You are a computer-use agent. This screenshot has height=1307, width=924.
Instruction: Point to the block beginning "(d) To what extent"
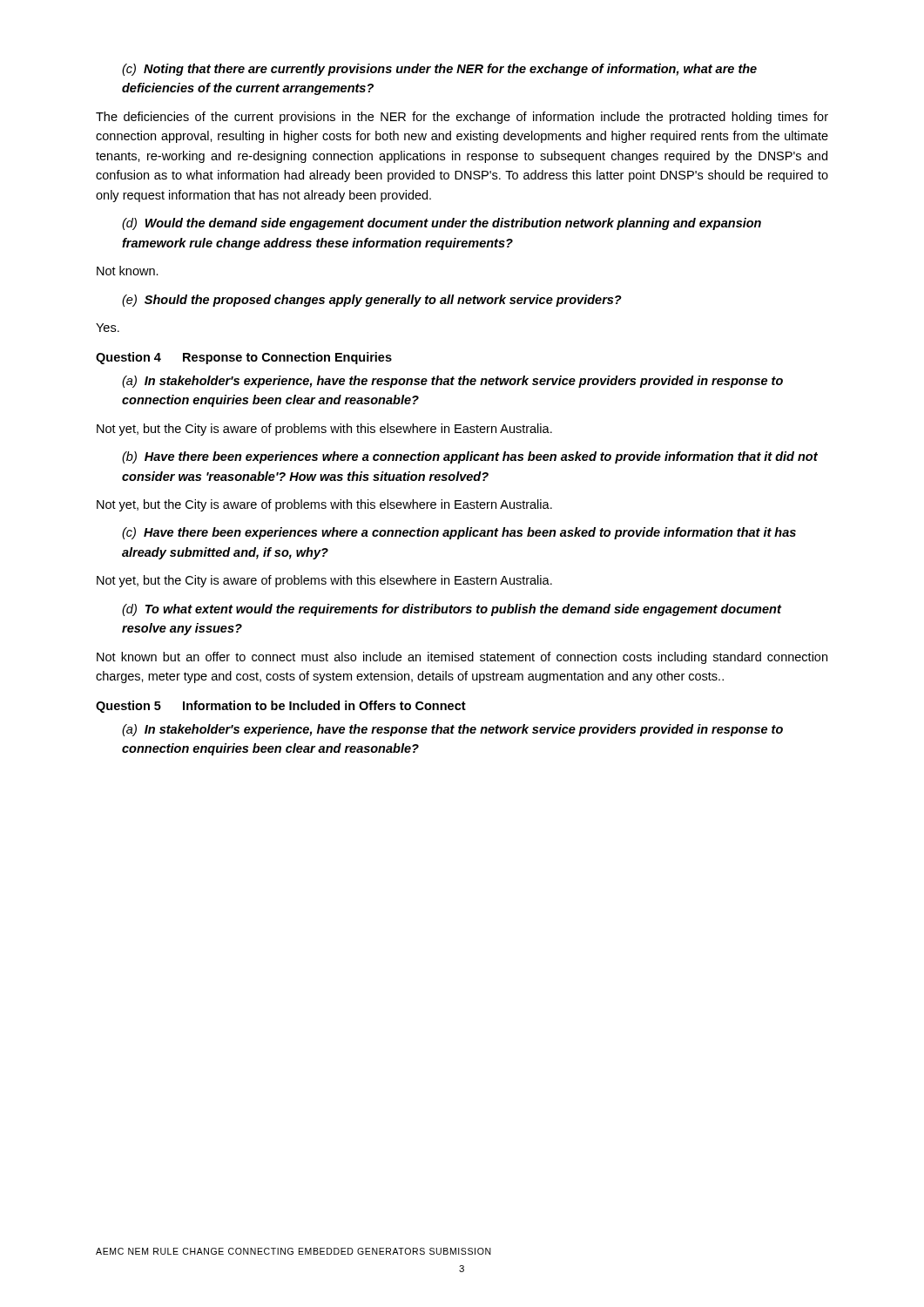[x=451, y=619]
